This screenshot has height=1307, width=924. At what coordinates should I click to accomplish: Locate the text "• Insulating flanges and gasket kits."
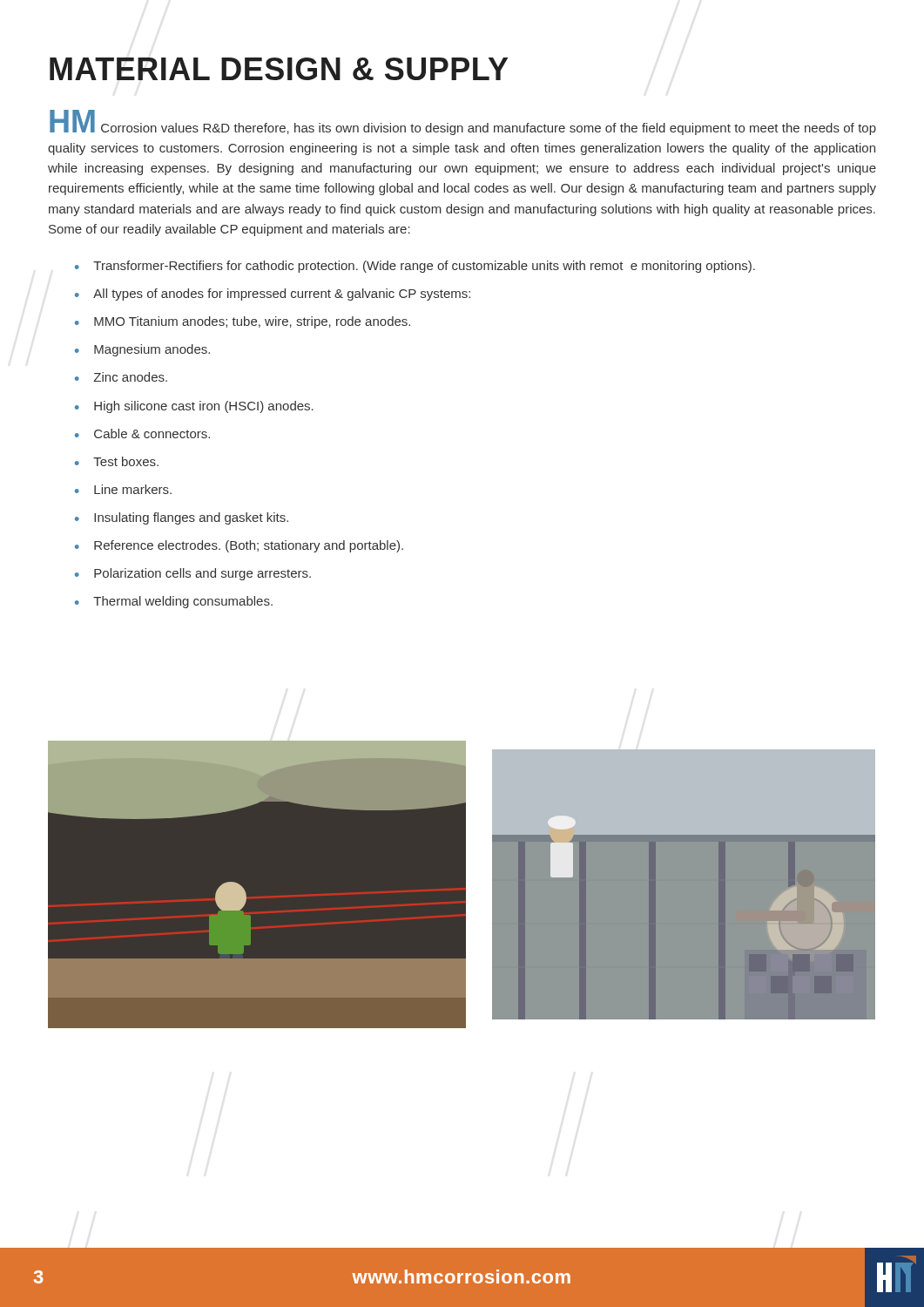click(x=182, y=519)
